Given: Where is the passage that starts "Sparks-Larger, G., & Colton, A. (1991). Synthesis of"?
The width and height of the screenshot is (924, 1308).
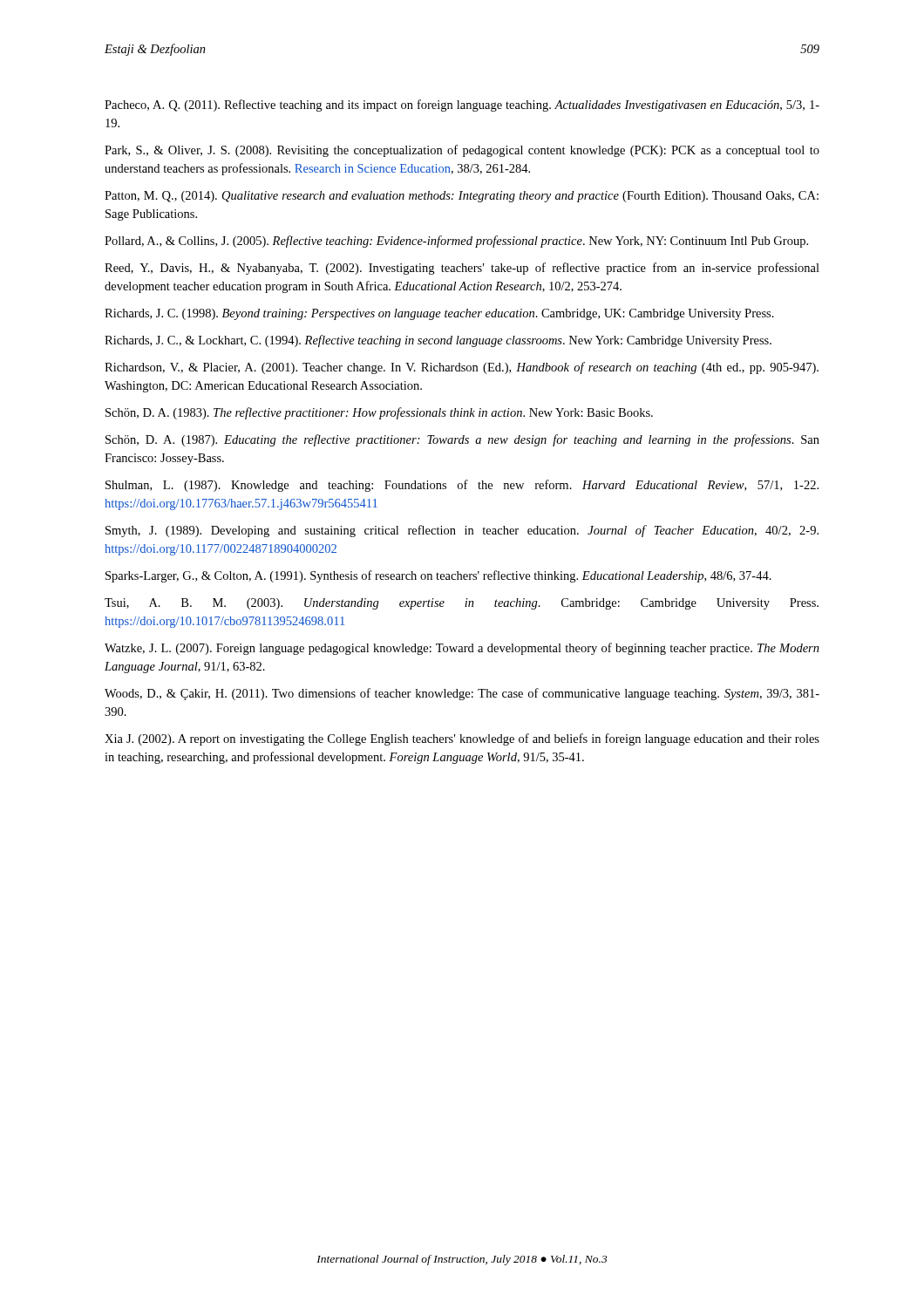Looking at the screenshot, I should click(438, 576).
